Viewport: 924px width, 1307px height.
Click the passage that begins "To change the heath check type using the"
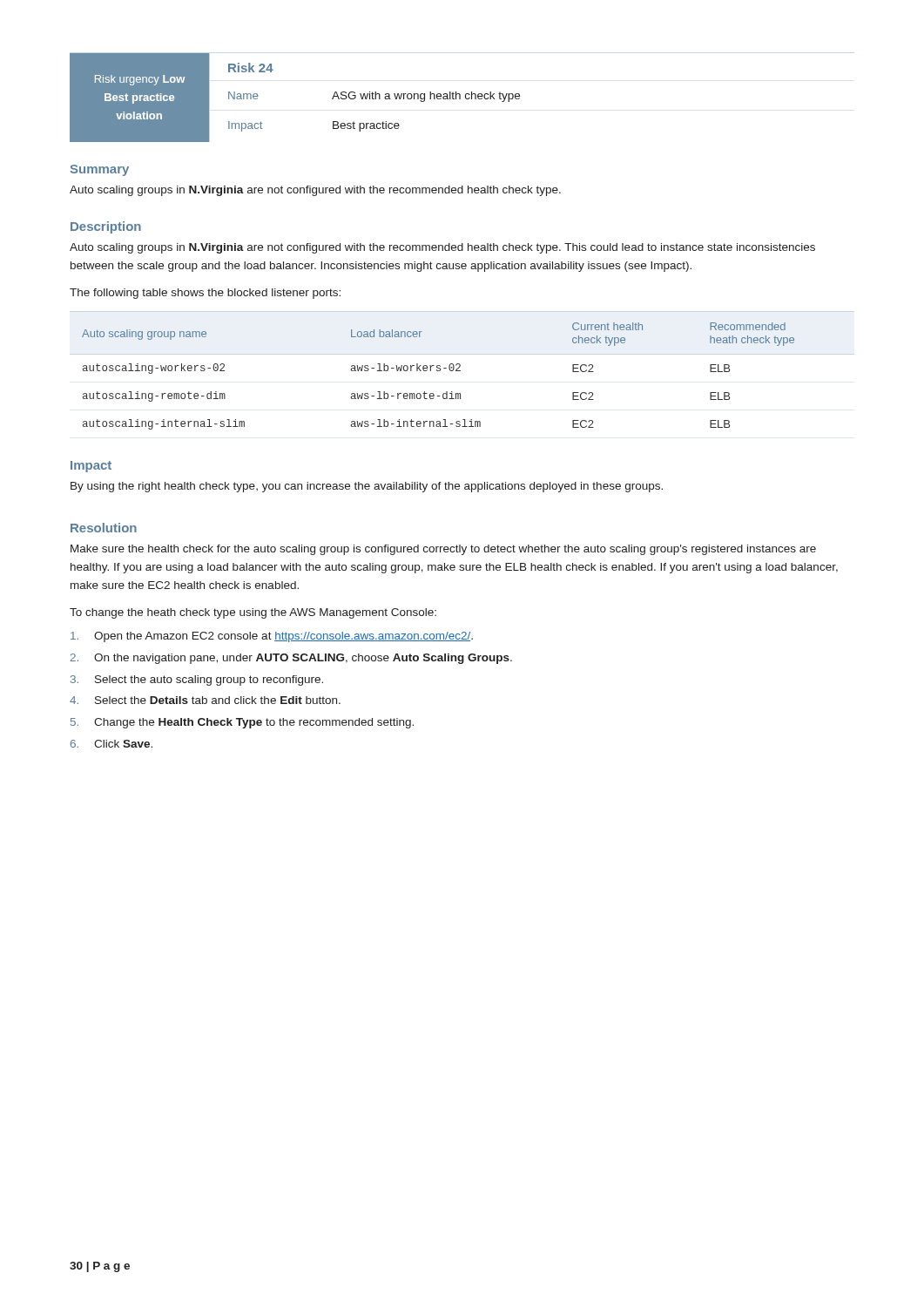point(253,612)
